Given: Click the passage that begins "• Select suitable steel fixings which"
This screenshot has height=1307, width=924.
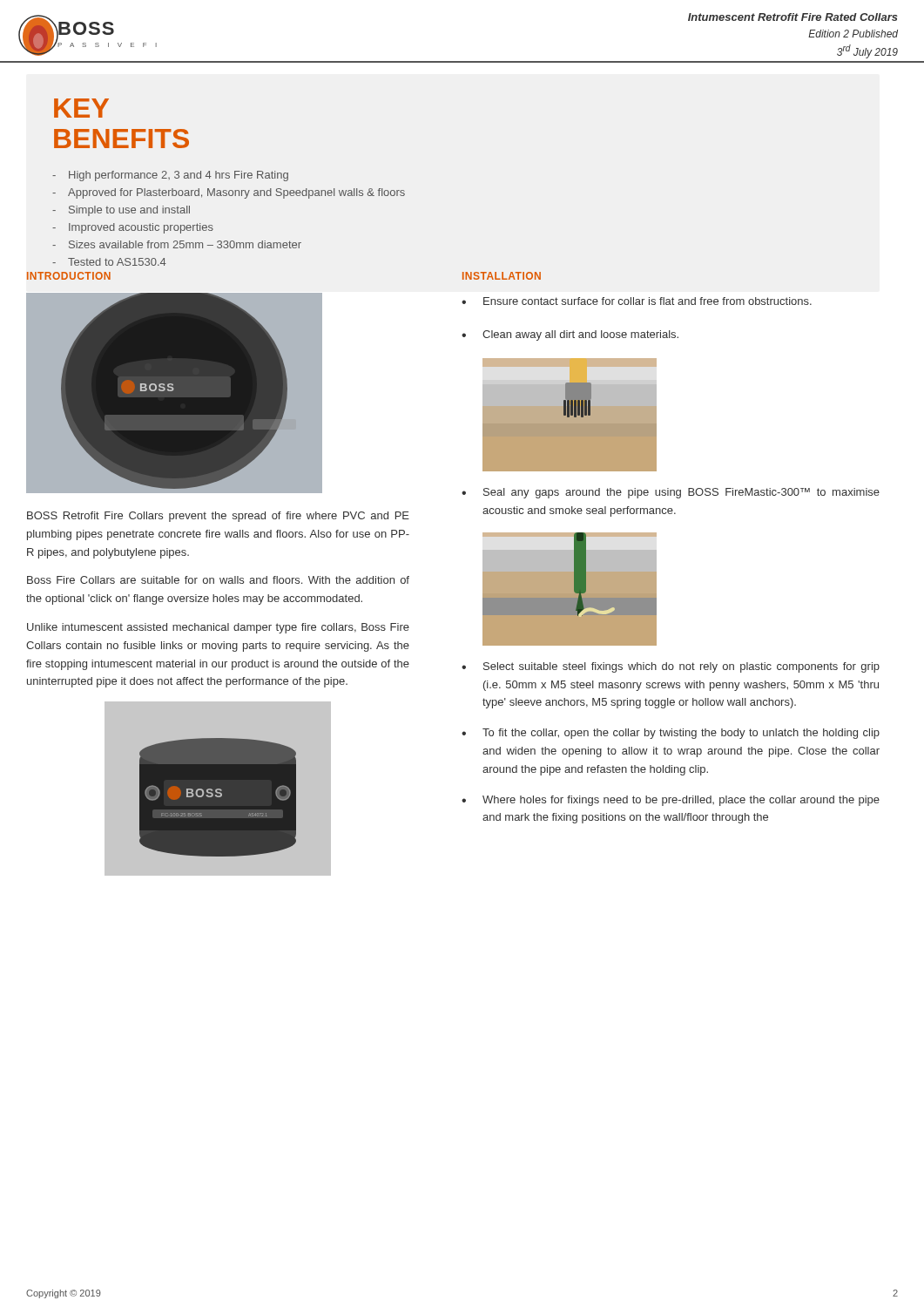Looking at the screenshot, I should tap(671, 685).
